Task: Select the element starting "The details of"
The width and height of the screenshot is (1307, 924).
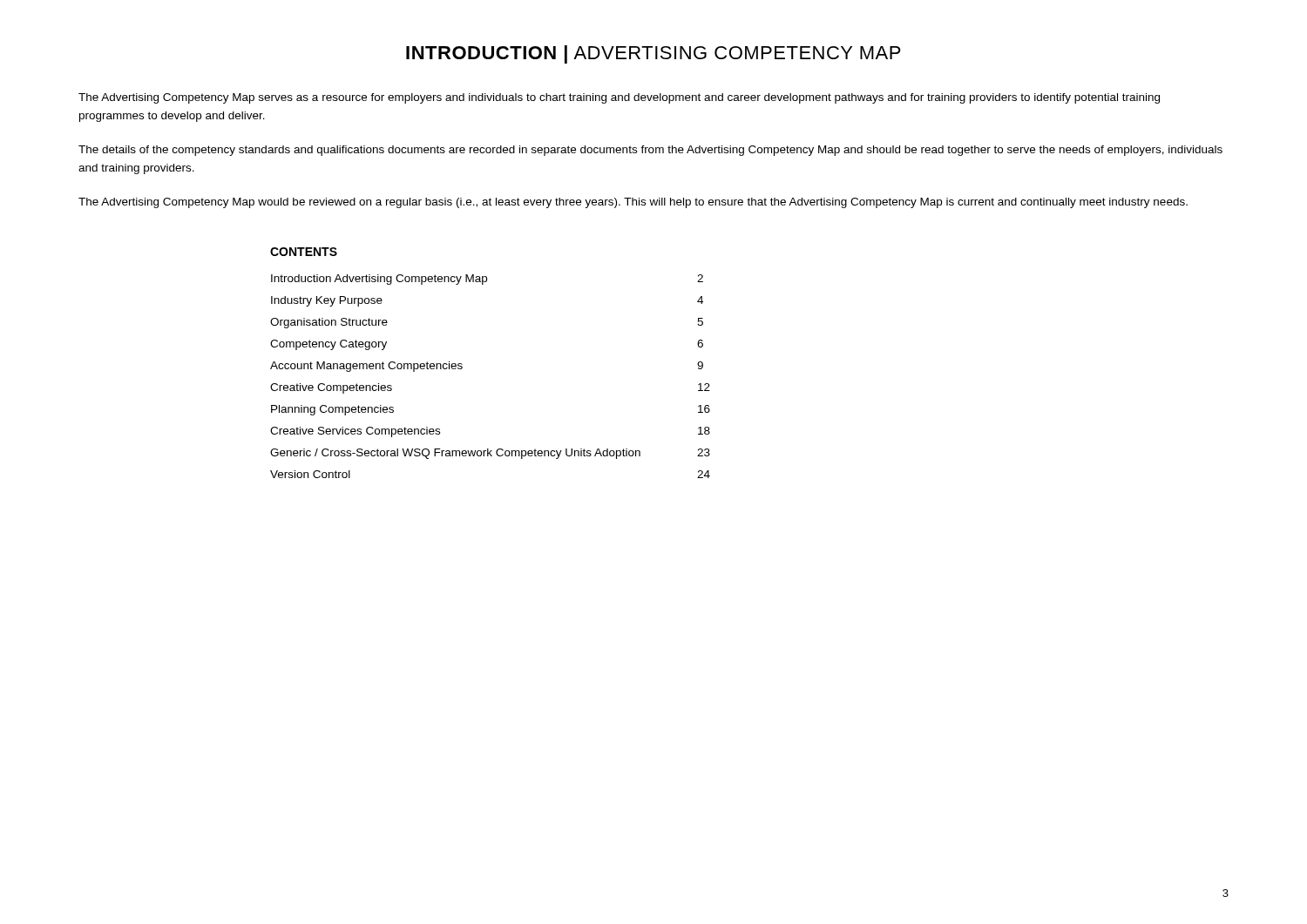Action: pyautogui.click(x=651, y=158)
